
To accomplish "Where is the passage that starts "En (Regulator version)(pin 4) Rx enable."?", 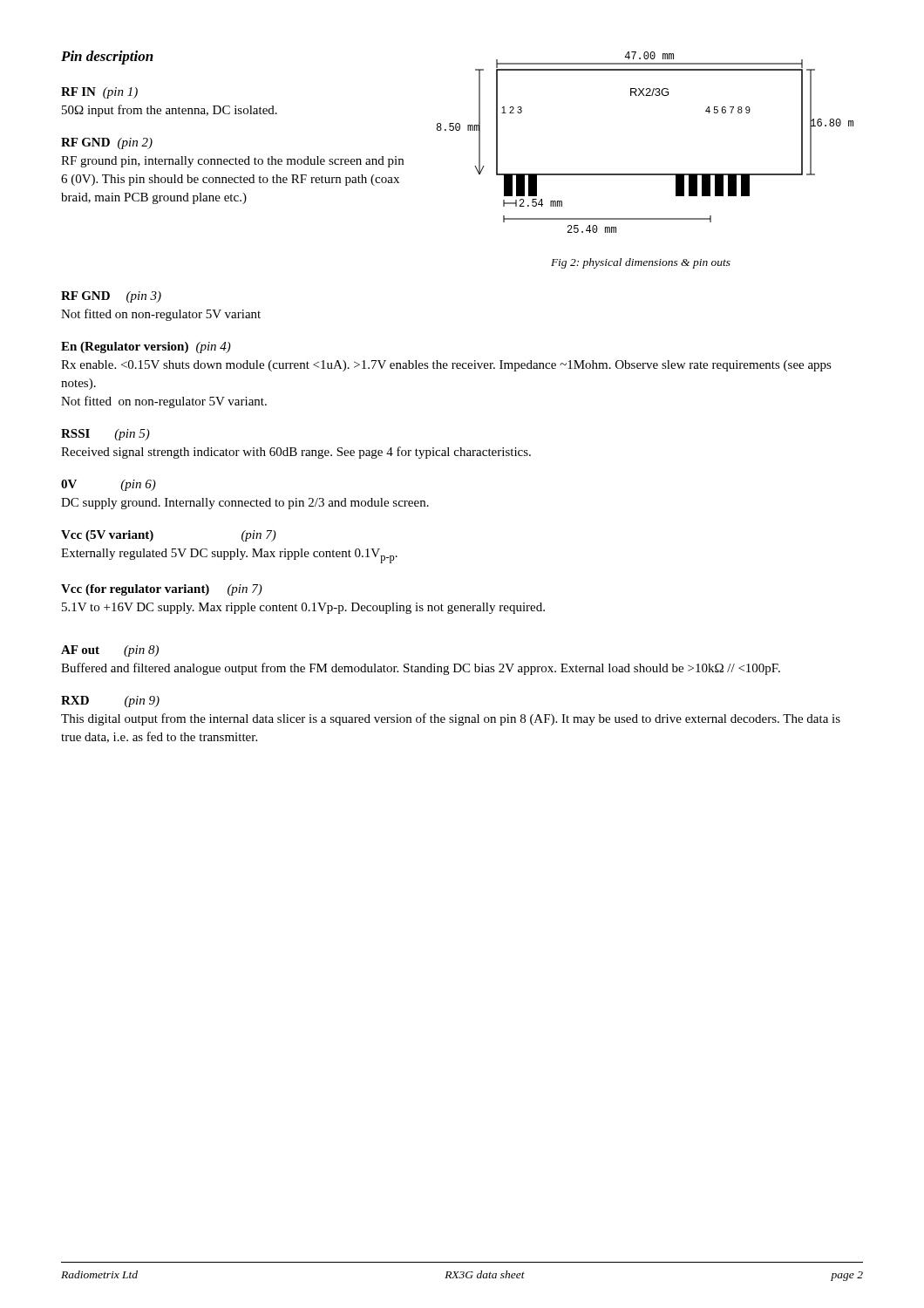I will pos(462,375).
